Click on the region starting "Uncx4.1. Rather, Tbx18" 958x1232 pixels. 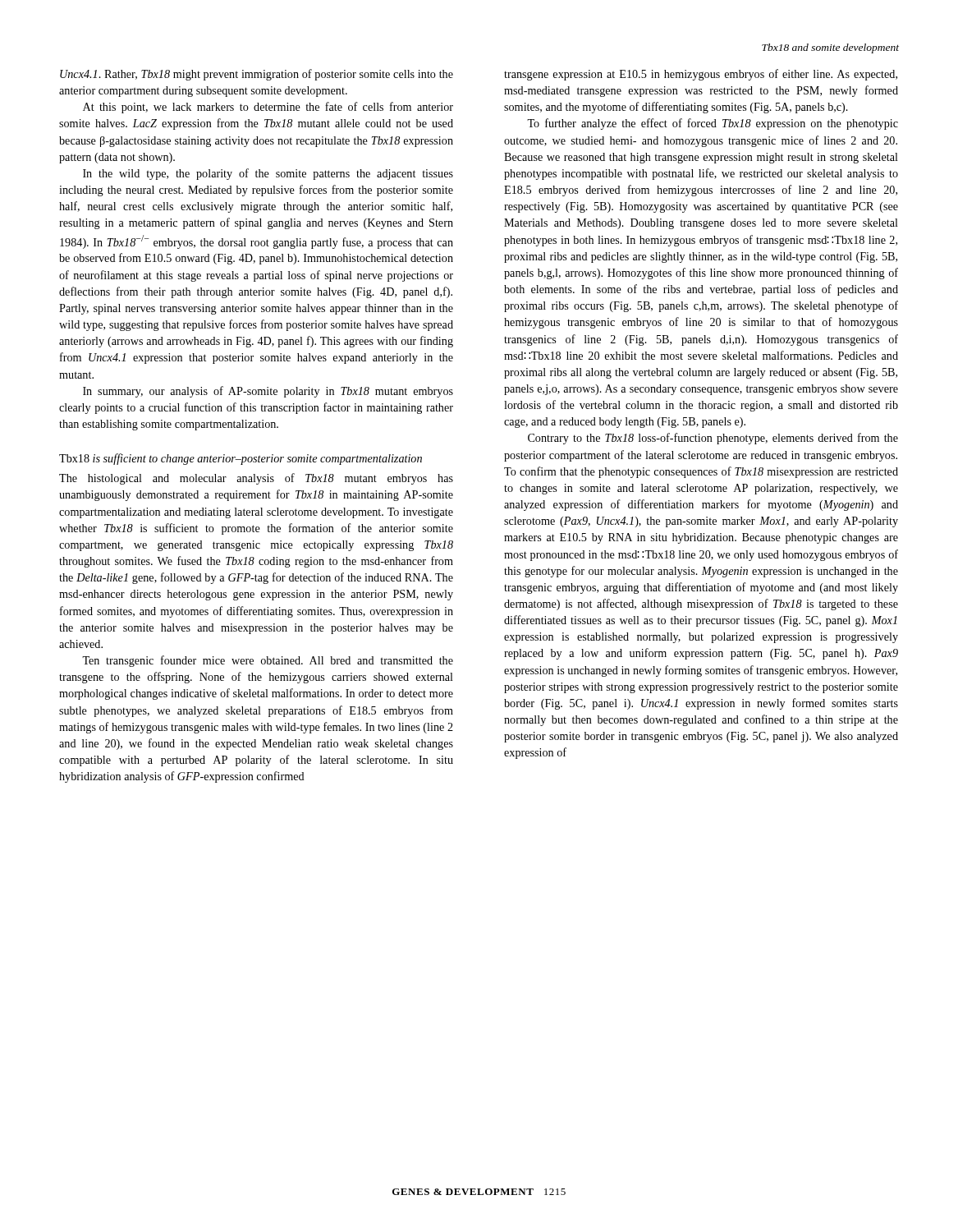(x=256, y=249)
